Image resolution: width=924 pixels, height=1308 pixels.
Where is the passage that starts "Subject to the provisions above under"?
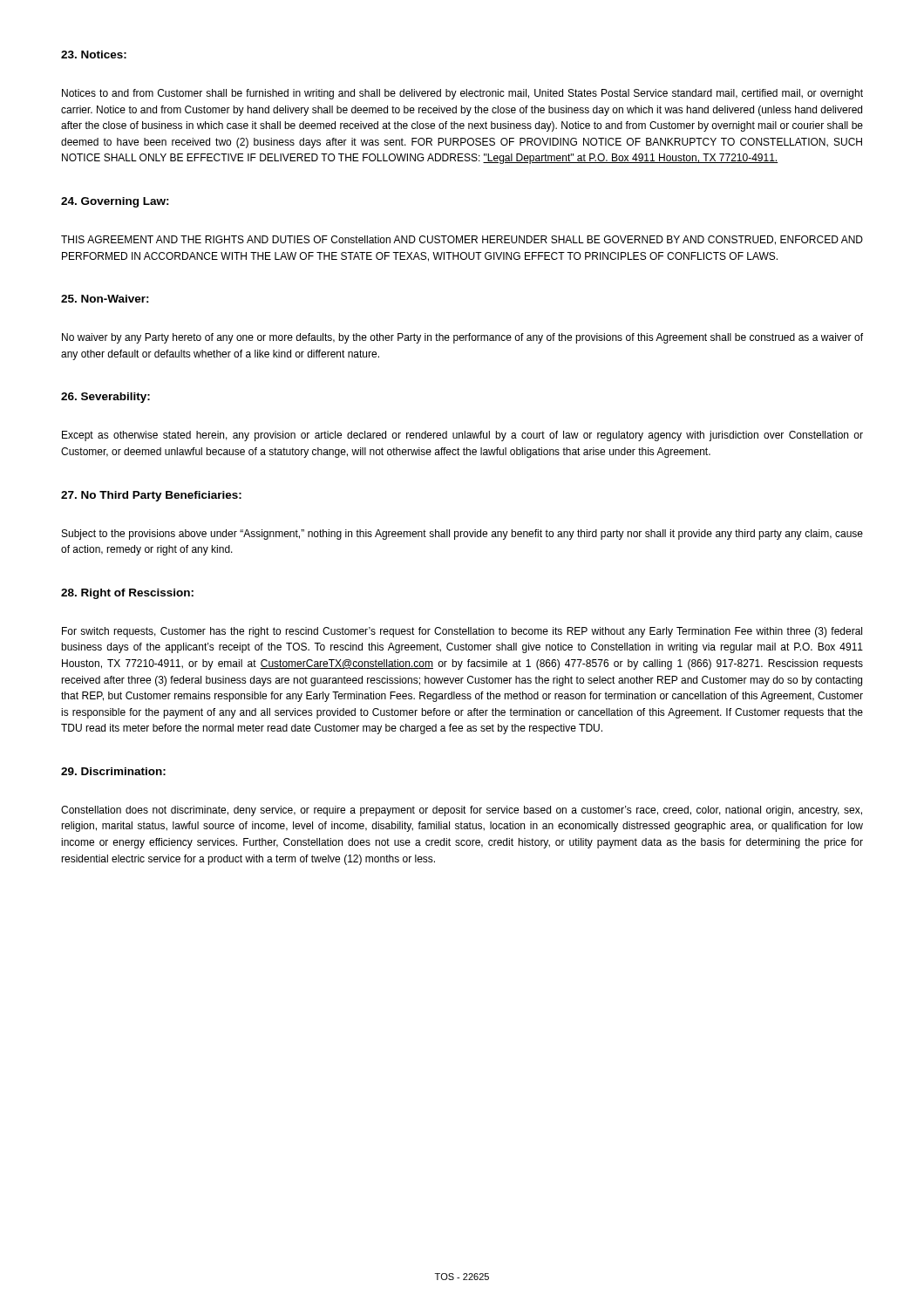462,542
